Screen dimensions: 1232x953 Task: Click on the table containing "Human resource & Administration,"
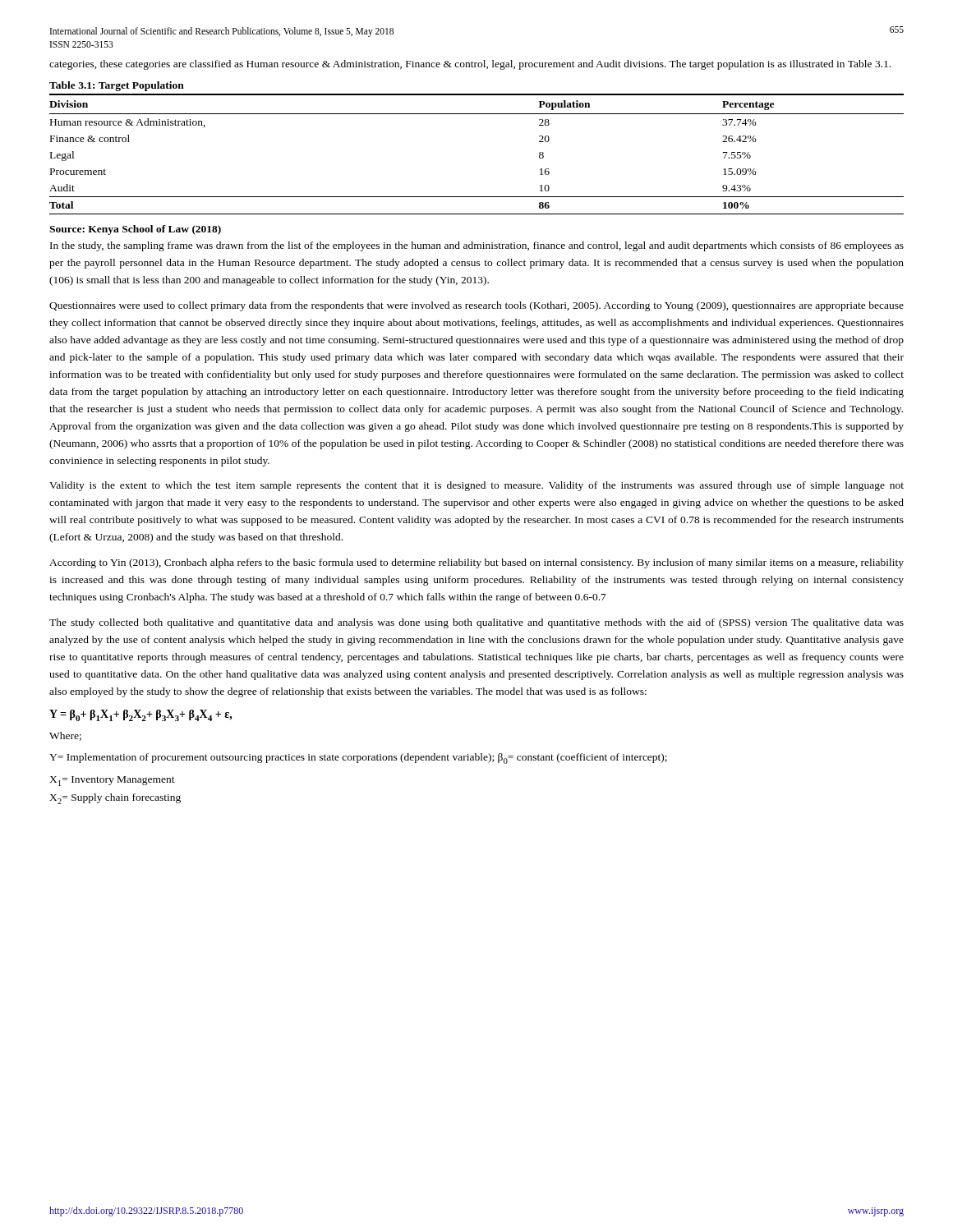pyautogui.click(x=476, y=154)
